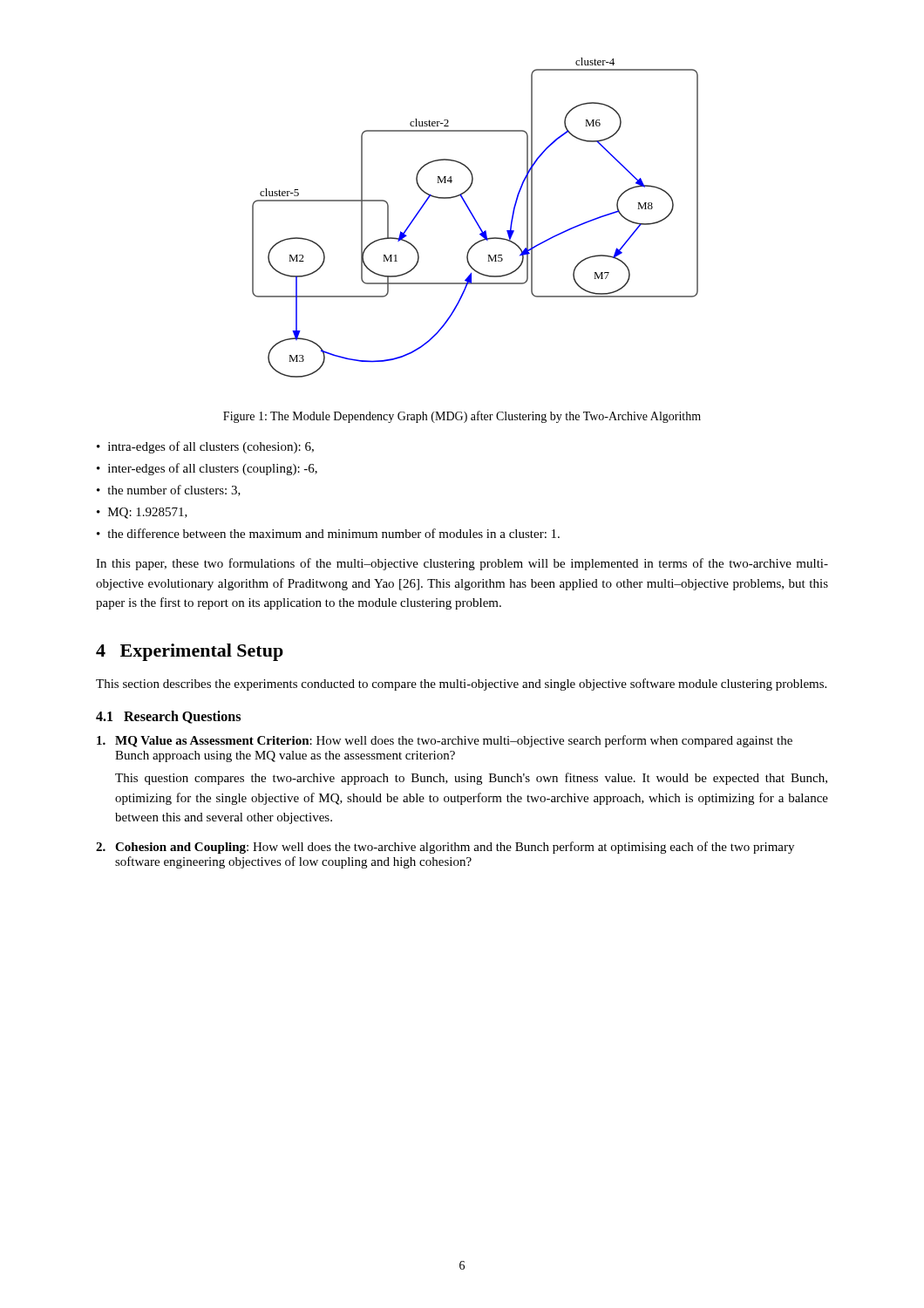Click the passage that begins "• the difference"
The height and width of the screenshot is (1308, 924).
[328, 534]
